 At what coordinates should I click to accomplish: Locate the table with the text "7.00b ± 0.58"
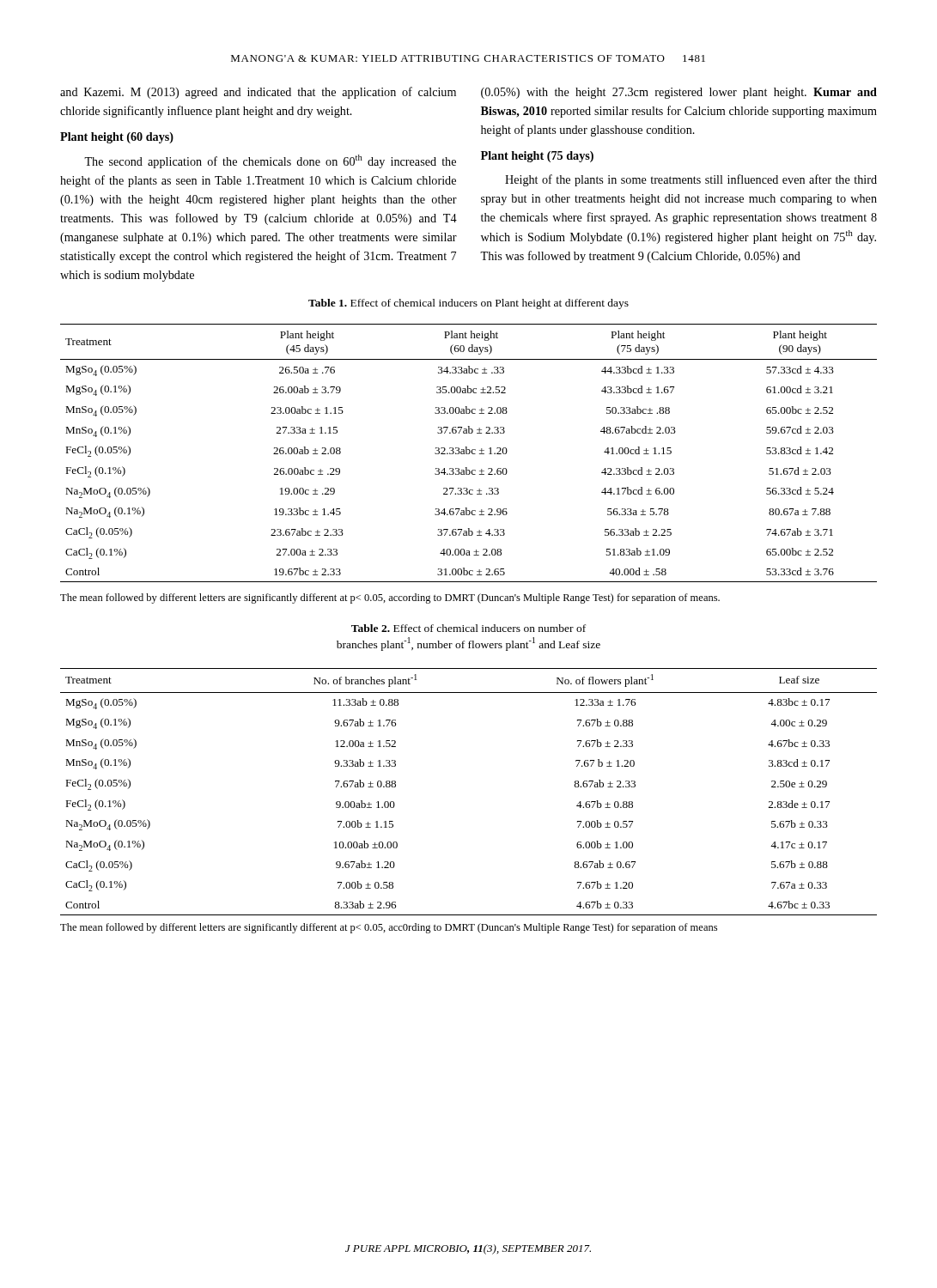pos(468,792)
